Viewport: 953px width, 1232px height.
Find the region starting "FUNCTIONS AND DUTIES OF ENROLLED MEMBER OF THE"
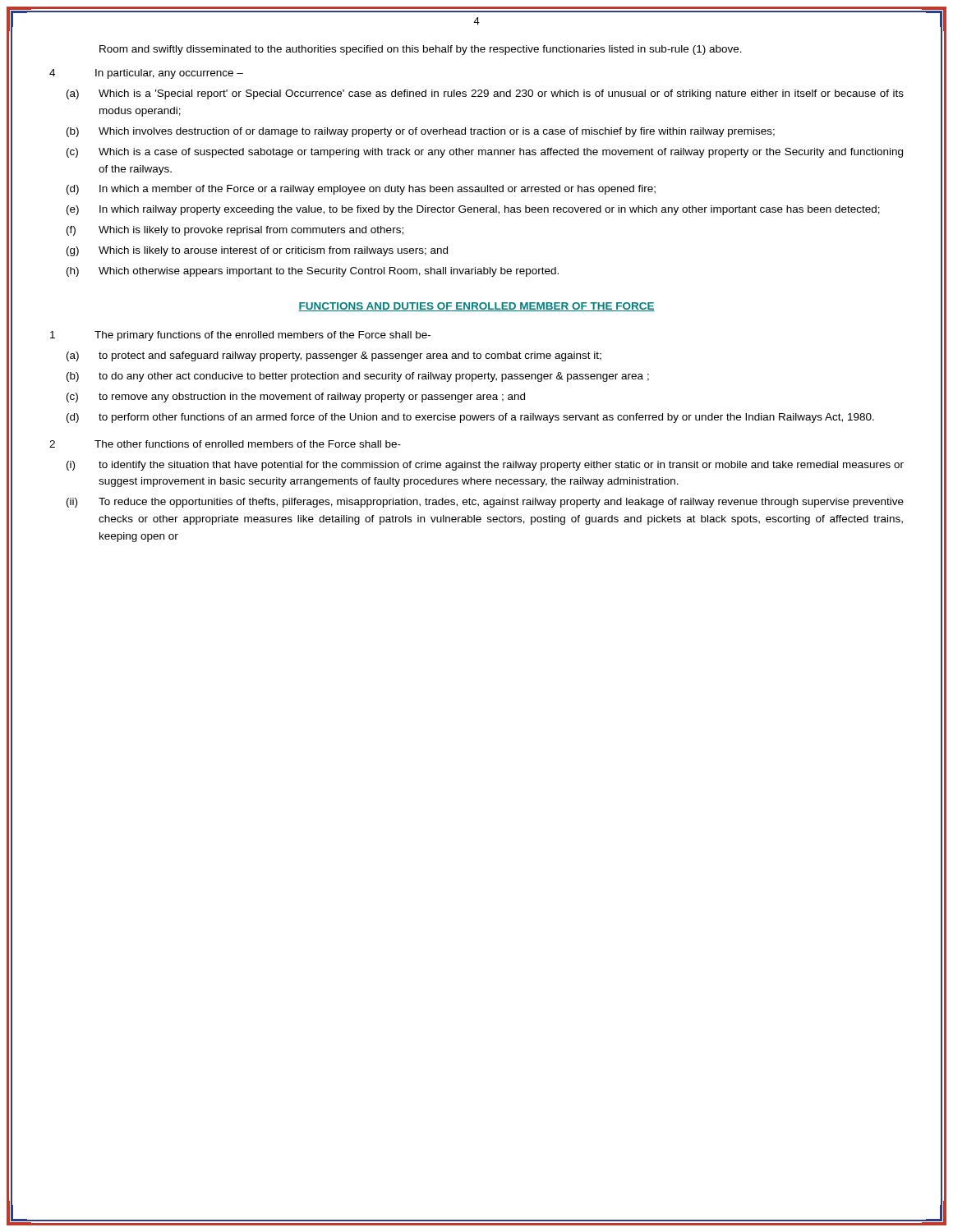point(476,306)
